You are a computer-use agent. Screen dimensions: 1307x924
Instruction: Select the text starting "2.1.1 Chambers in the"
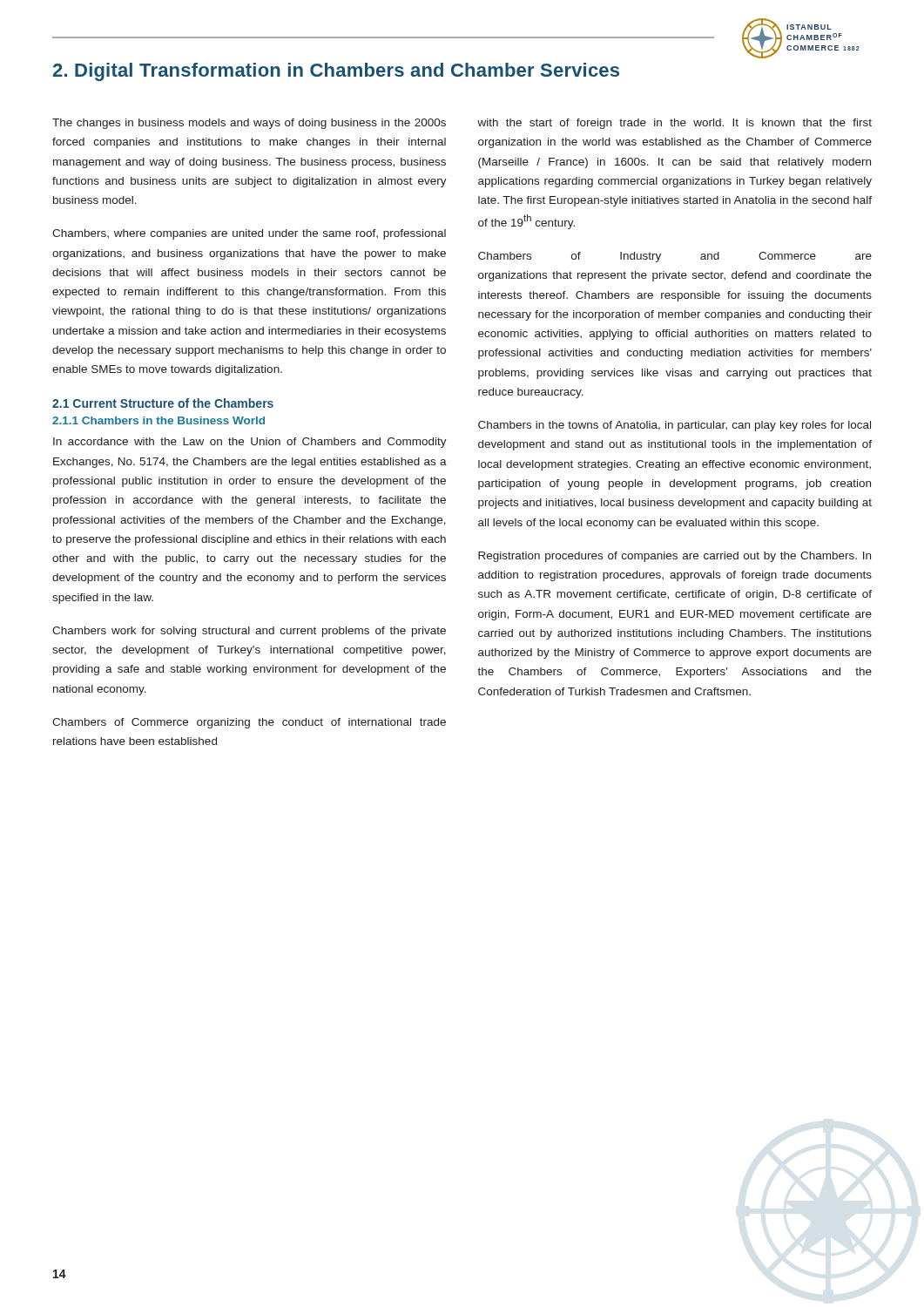pyautogui.click(x=159, y=421)
